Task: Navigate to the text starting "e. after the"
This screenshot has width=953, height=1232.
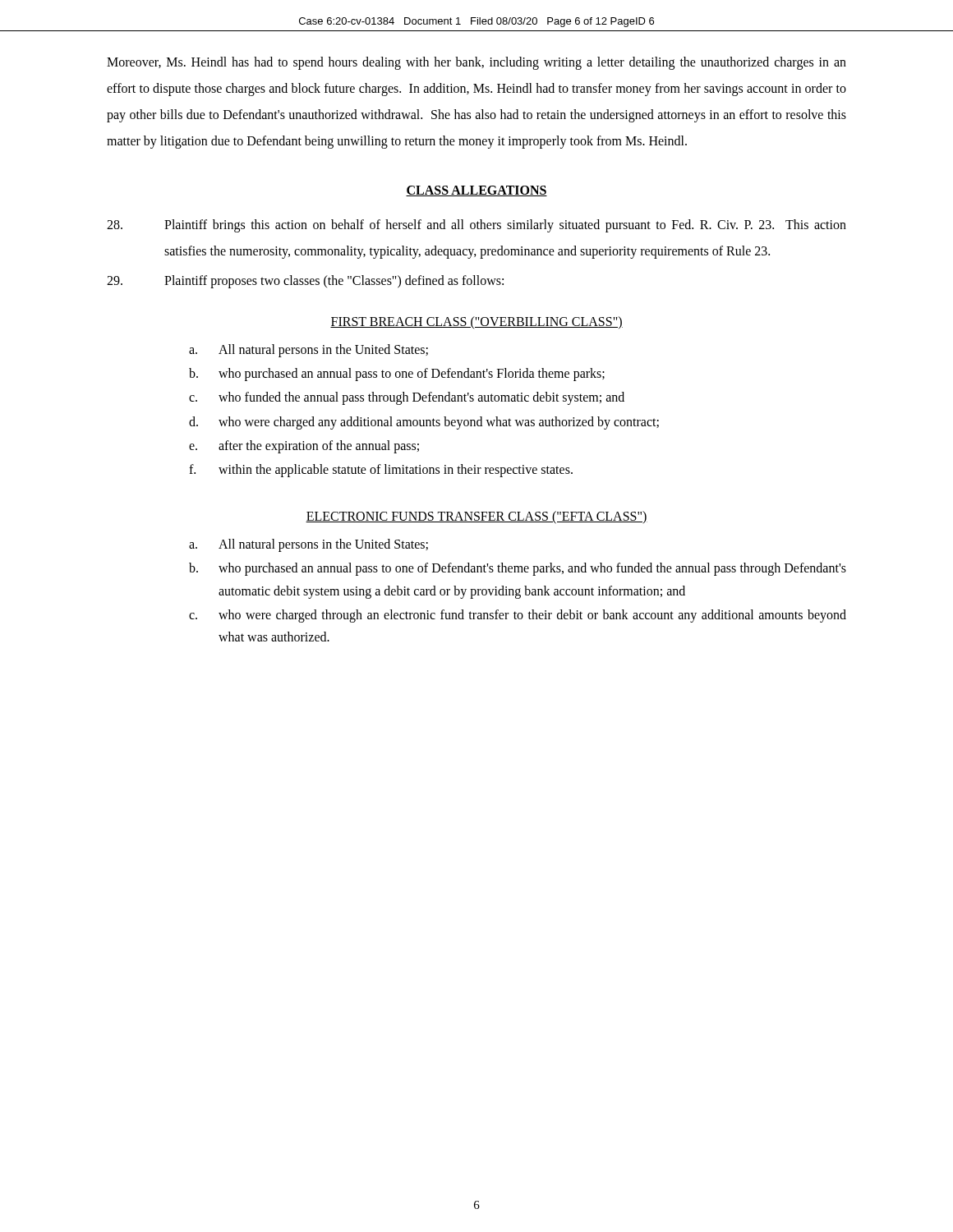Action: [x=304, y=447]
